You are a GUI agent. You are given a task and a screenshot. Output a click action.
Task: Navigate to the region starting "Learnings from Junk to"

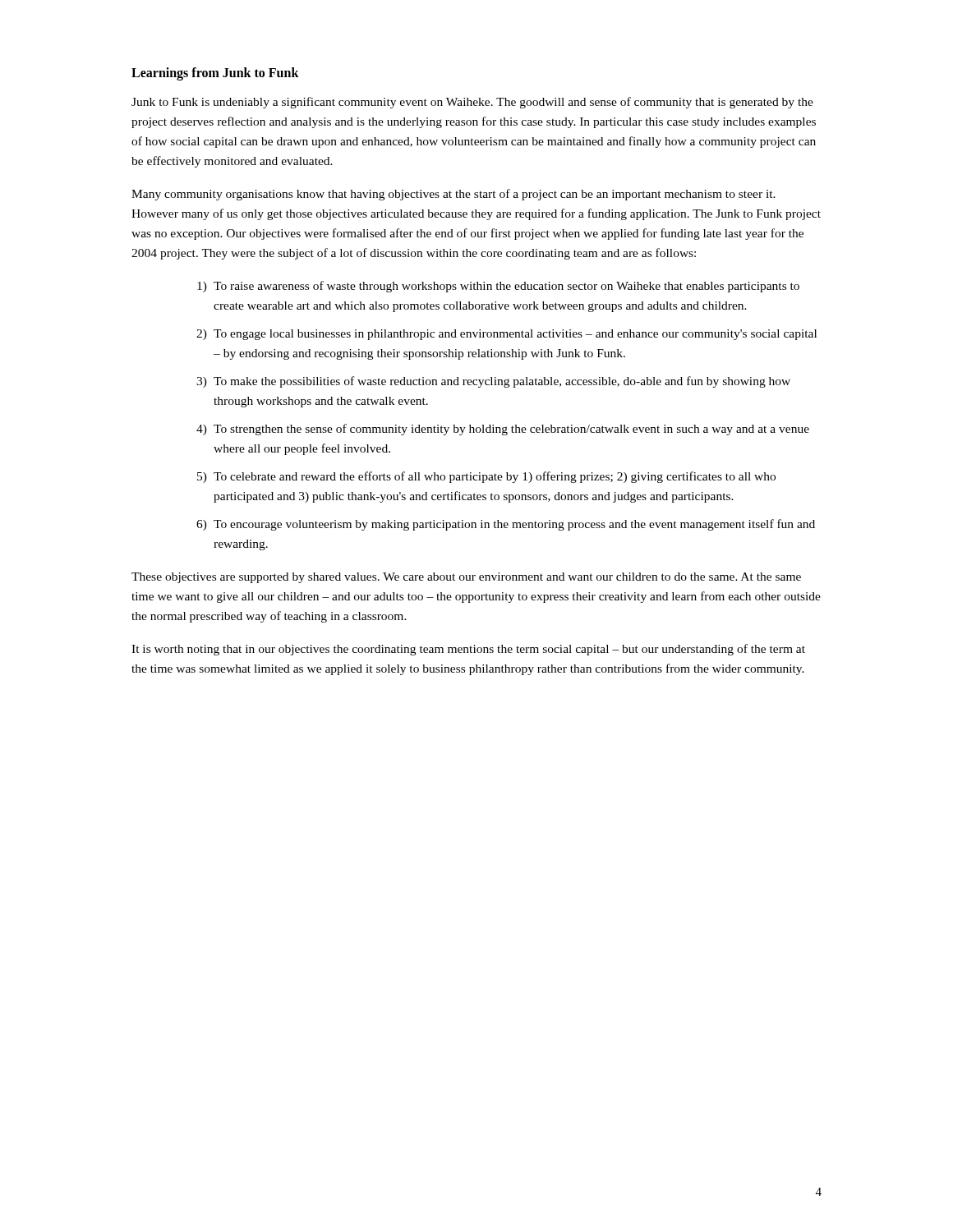point(215,73)
